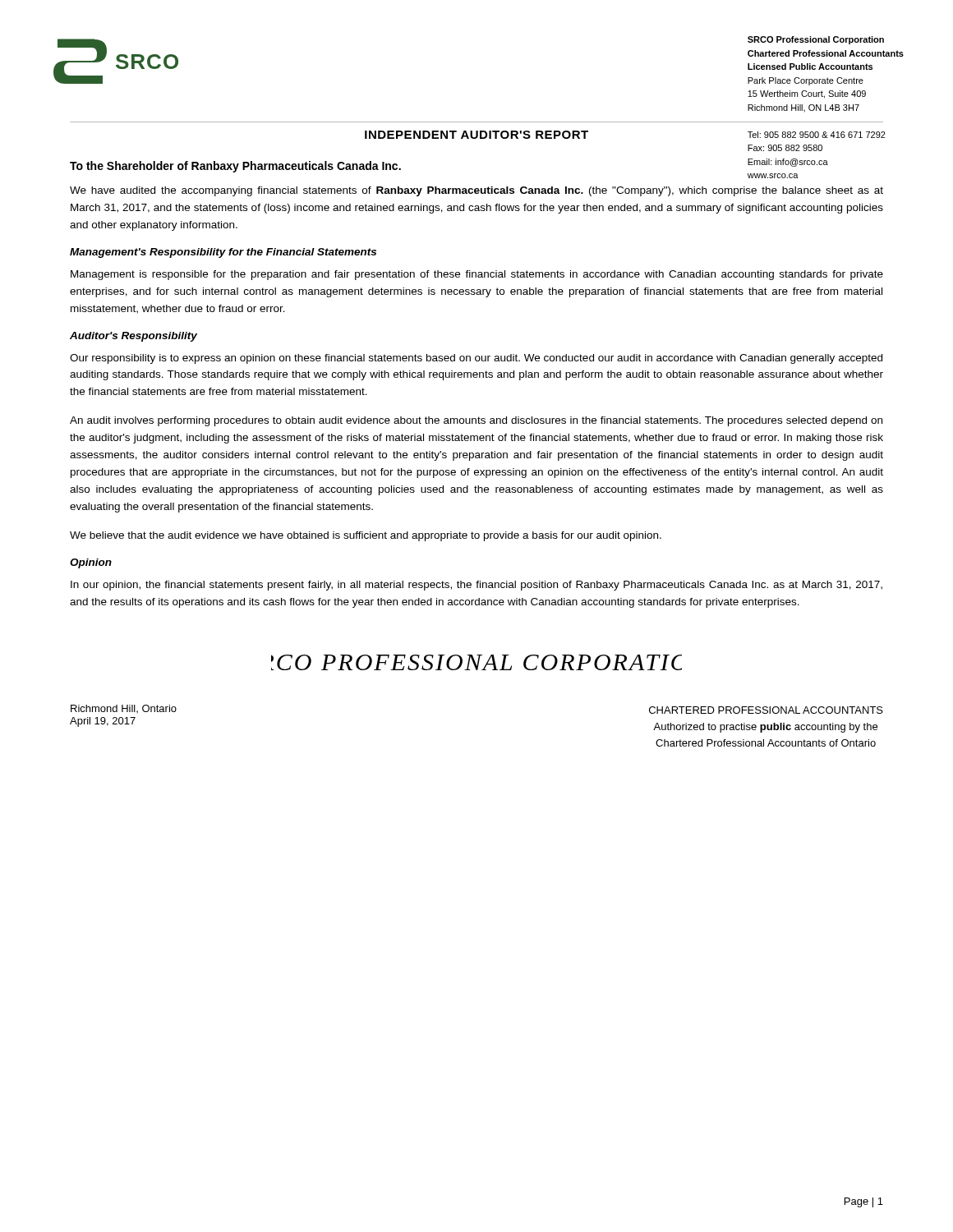Locate the text "Richmond Hill, Ontario April 19, 2017"
Screen dimensions: 1232x953
(123, 714)
